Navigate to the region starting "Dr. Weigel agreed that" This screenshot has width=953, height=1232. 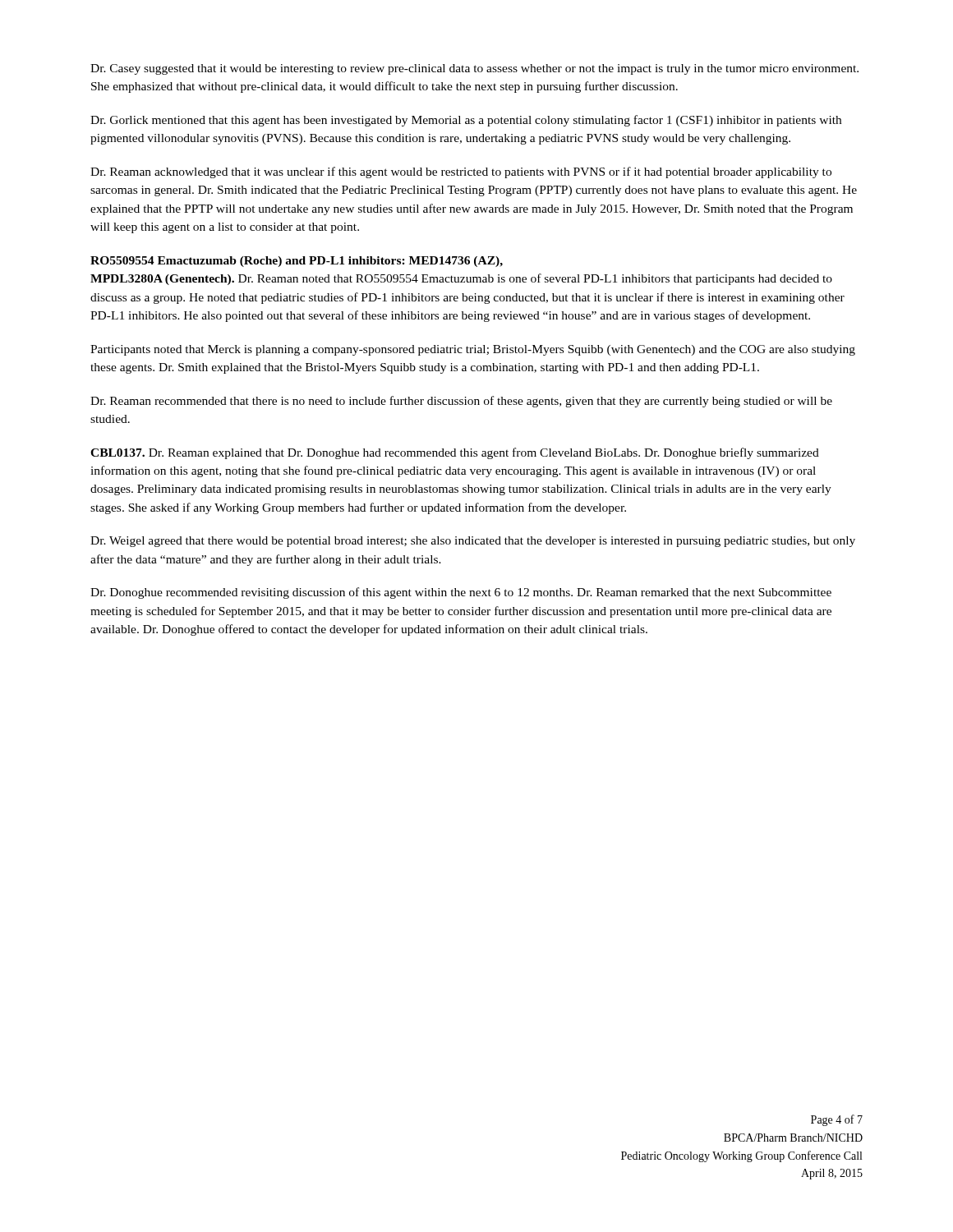(473, 550)
